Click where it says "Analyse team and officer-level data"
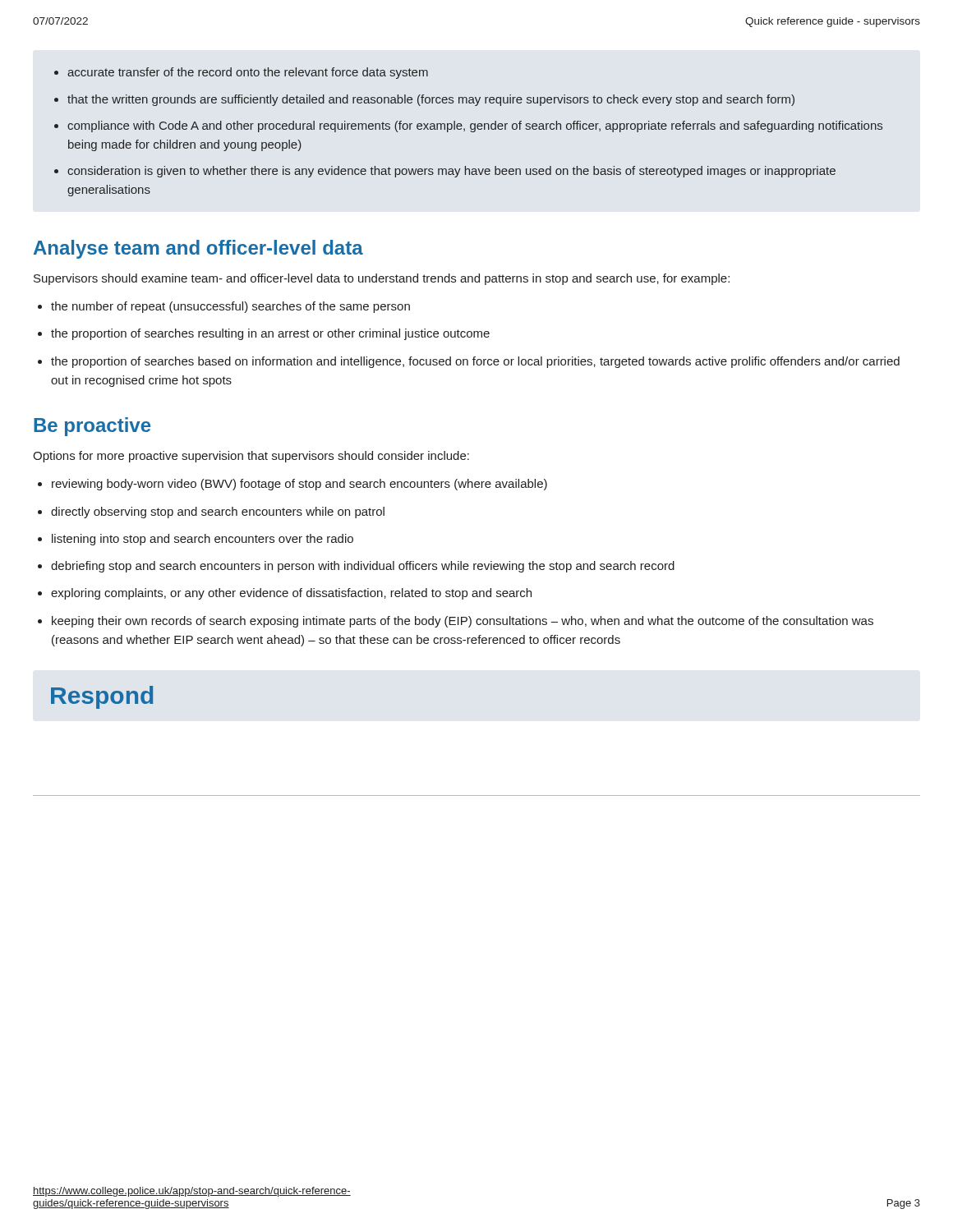Viewport: 953px width, 1232px height. point(198,248)
